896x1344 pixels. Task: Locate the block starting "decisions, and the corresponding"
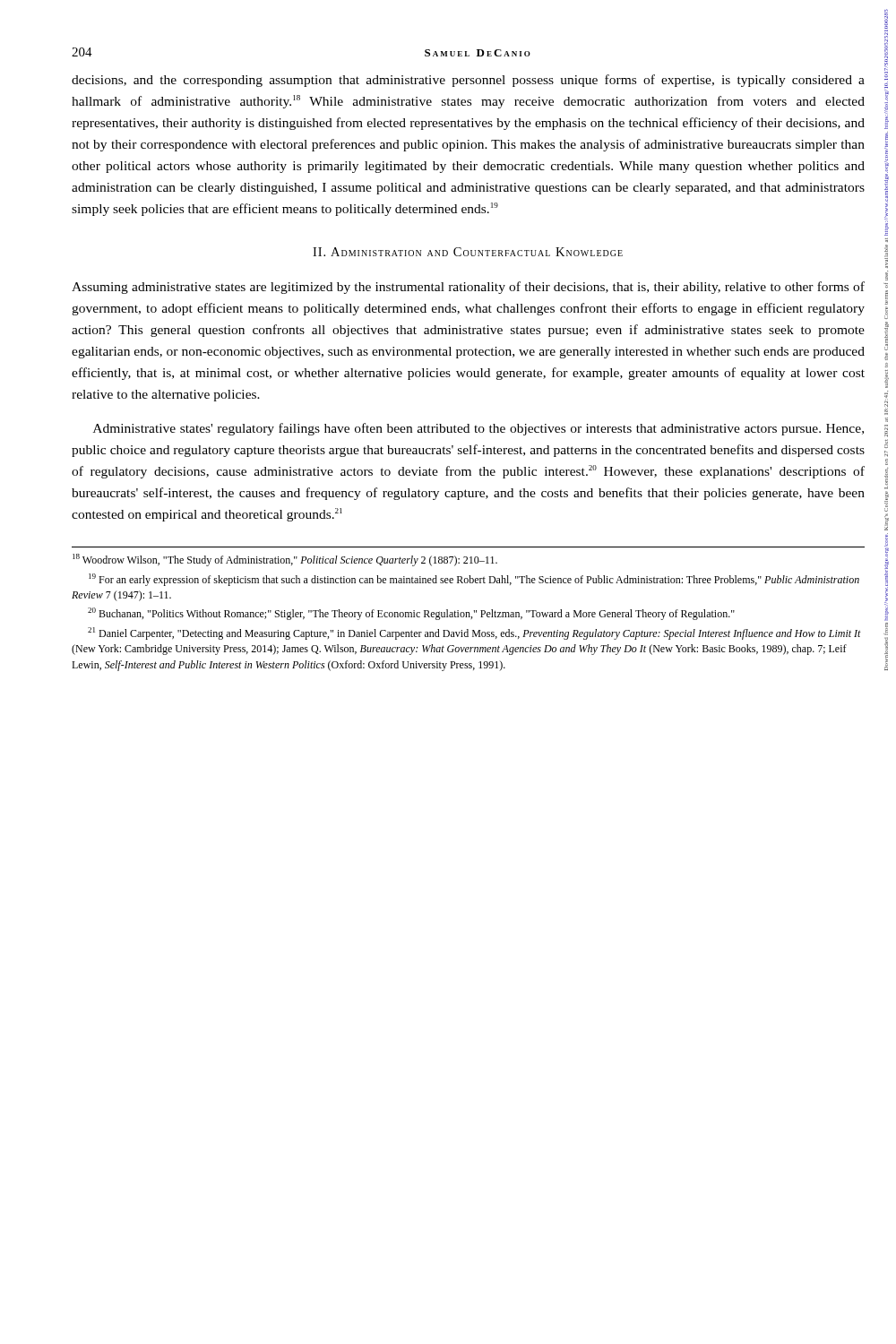coord(468,144)
